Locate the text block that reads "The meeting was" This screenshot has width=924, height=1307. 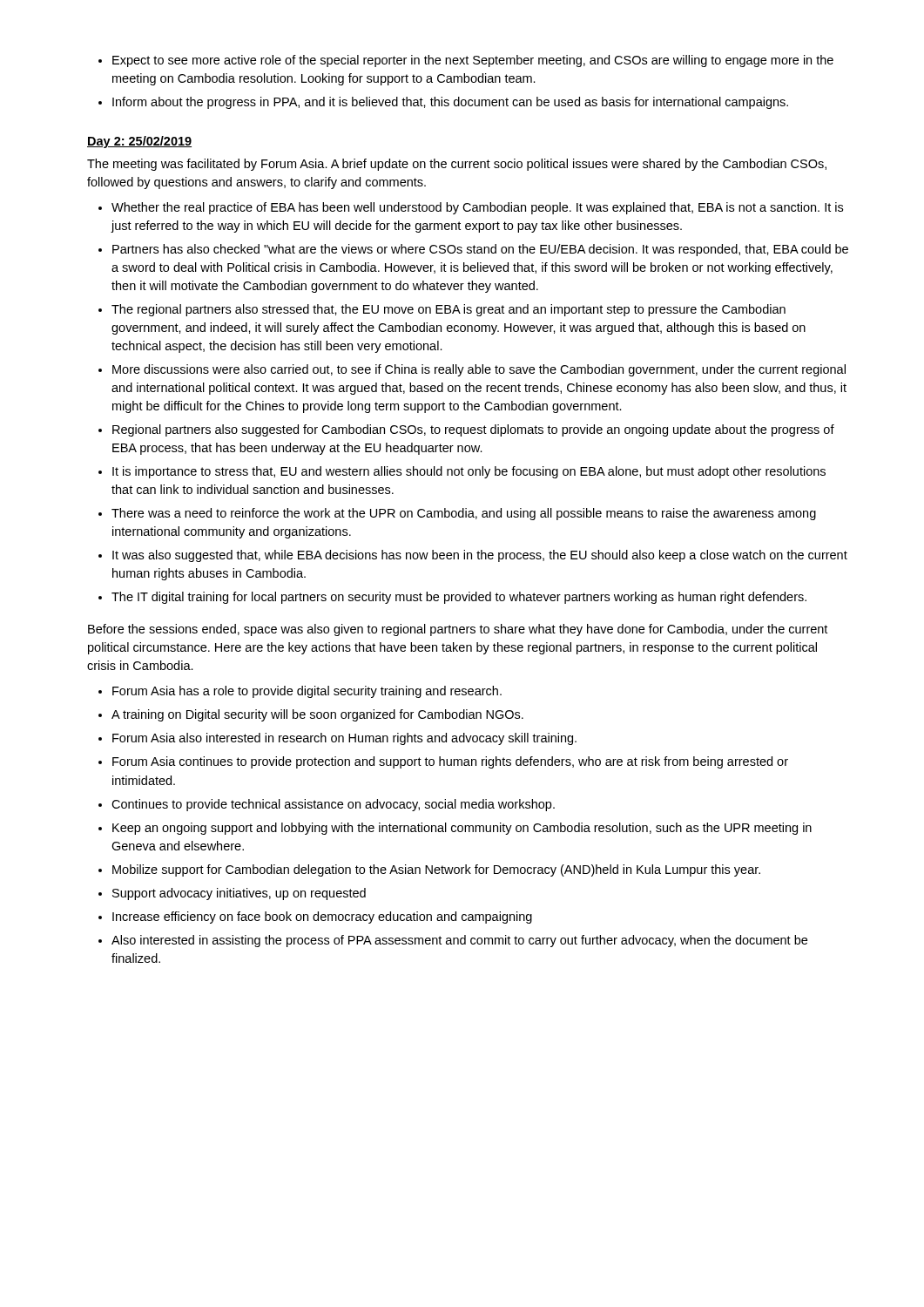457,173
